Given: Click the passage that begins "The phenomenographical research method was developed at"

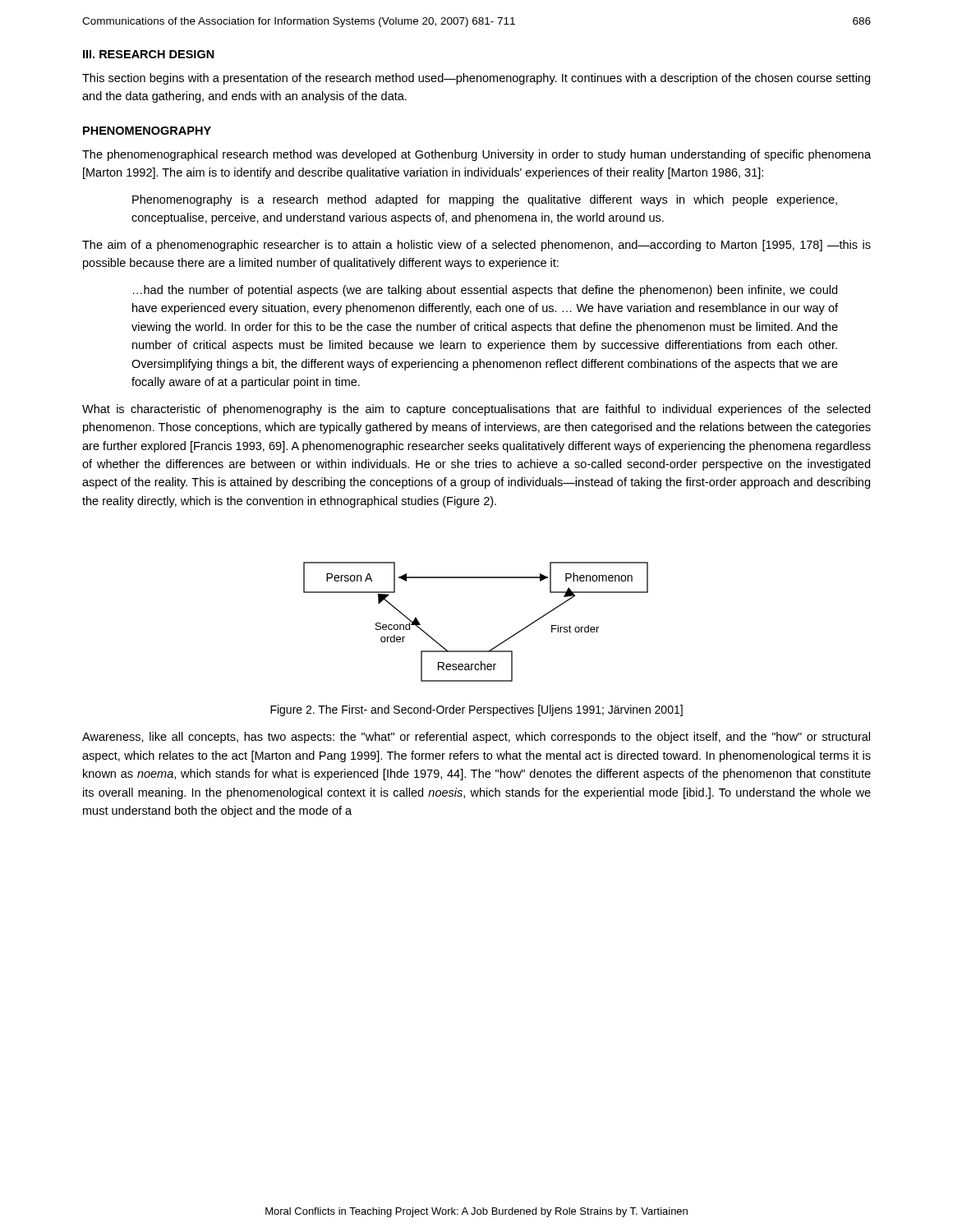Looking at the screenshot, I should (476, 164).
